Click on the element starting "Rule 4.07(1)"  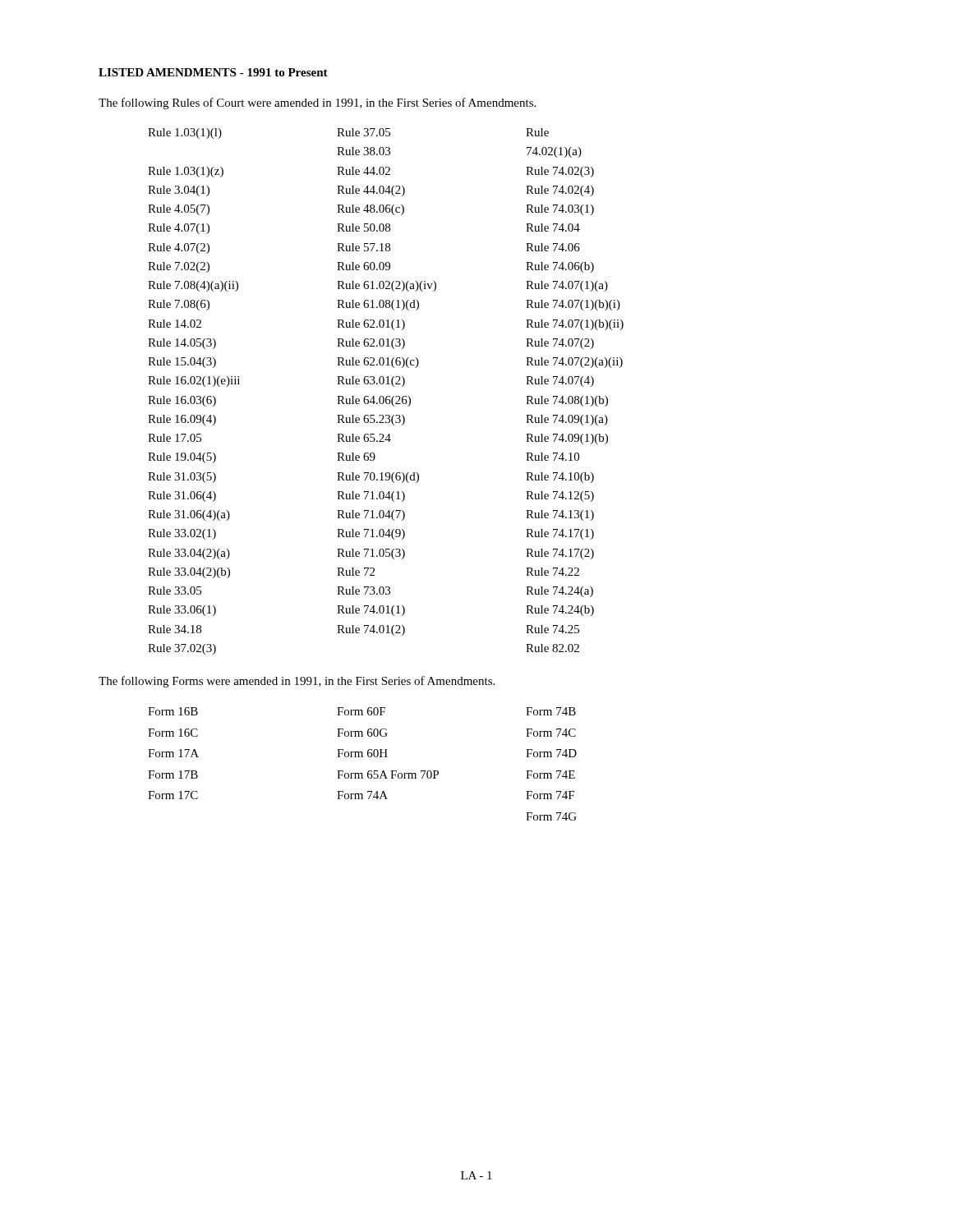tap(179, 228)
